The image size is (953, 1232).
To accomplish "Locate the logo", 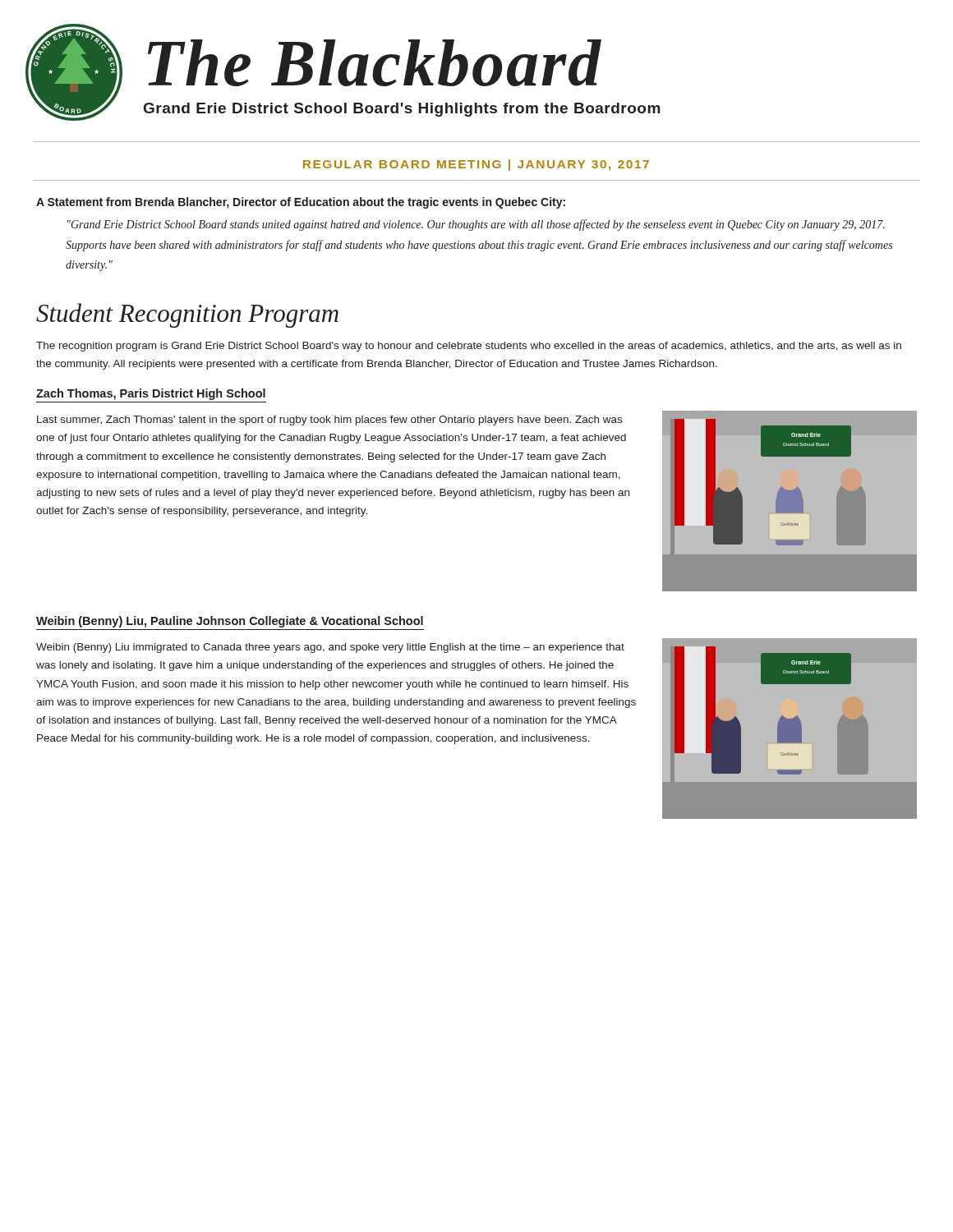I will point(74,74).
